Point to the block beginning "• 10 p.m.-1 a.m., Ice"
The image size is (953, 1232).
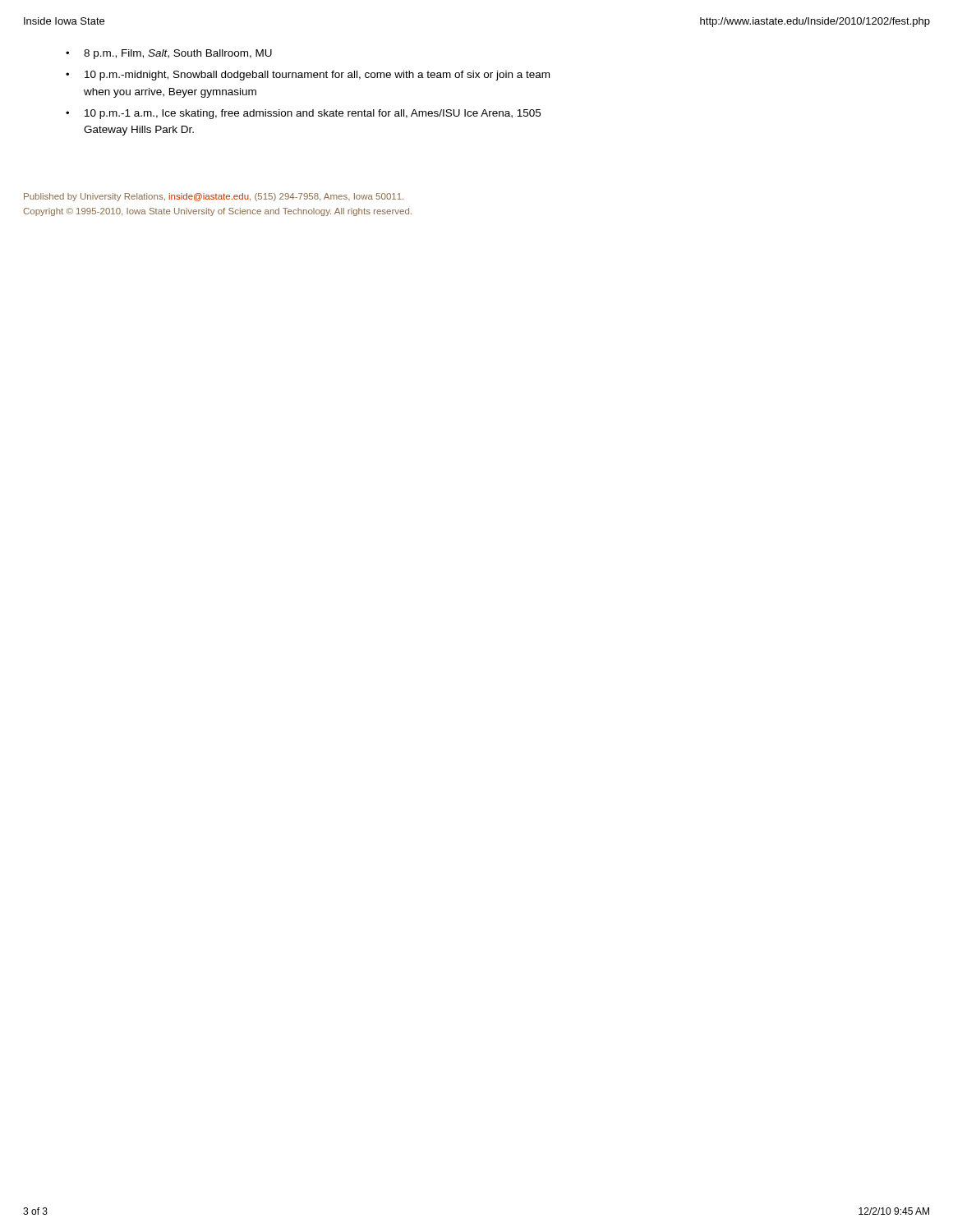pos(303,122)
